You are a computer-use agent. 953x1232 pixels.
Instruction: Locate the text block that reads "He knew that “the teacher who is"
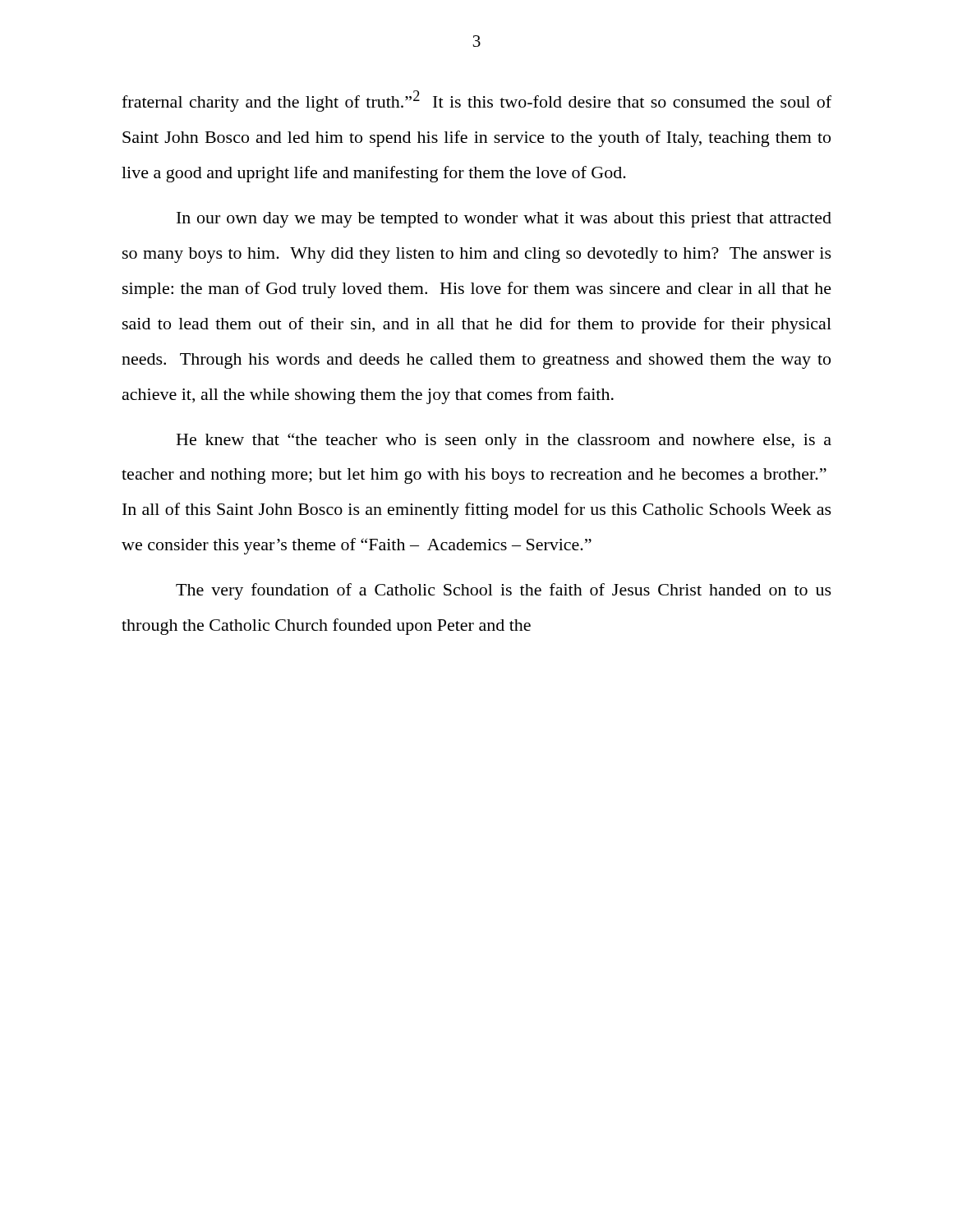[x=504, y=441]
